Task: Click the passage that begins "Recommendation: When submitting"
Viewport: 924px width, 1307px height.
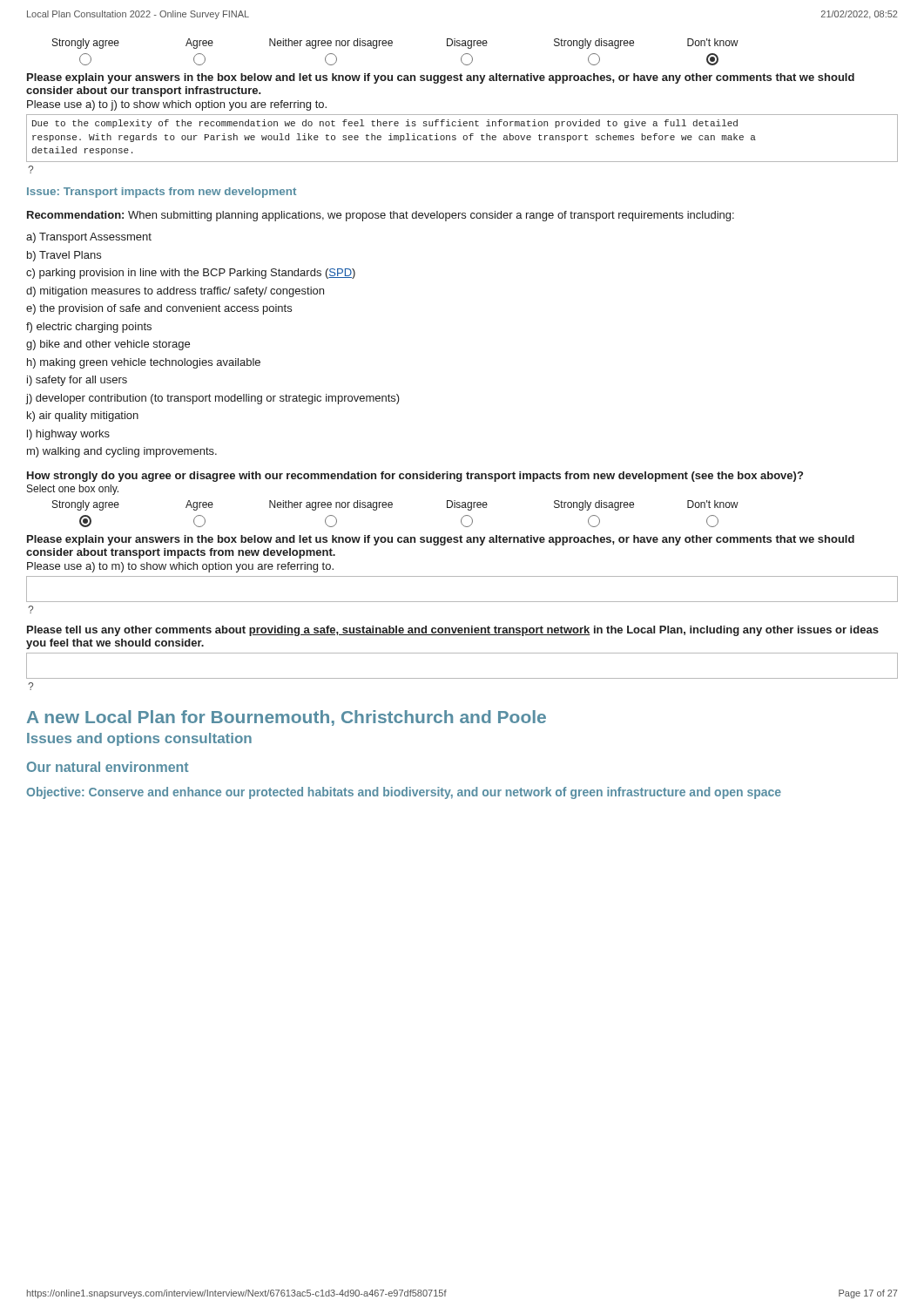Action: click(x=380, y=214)
